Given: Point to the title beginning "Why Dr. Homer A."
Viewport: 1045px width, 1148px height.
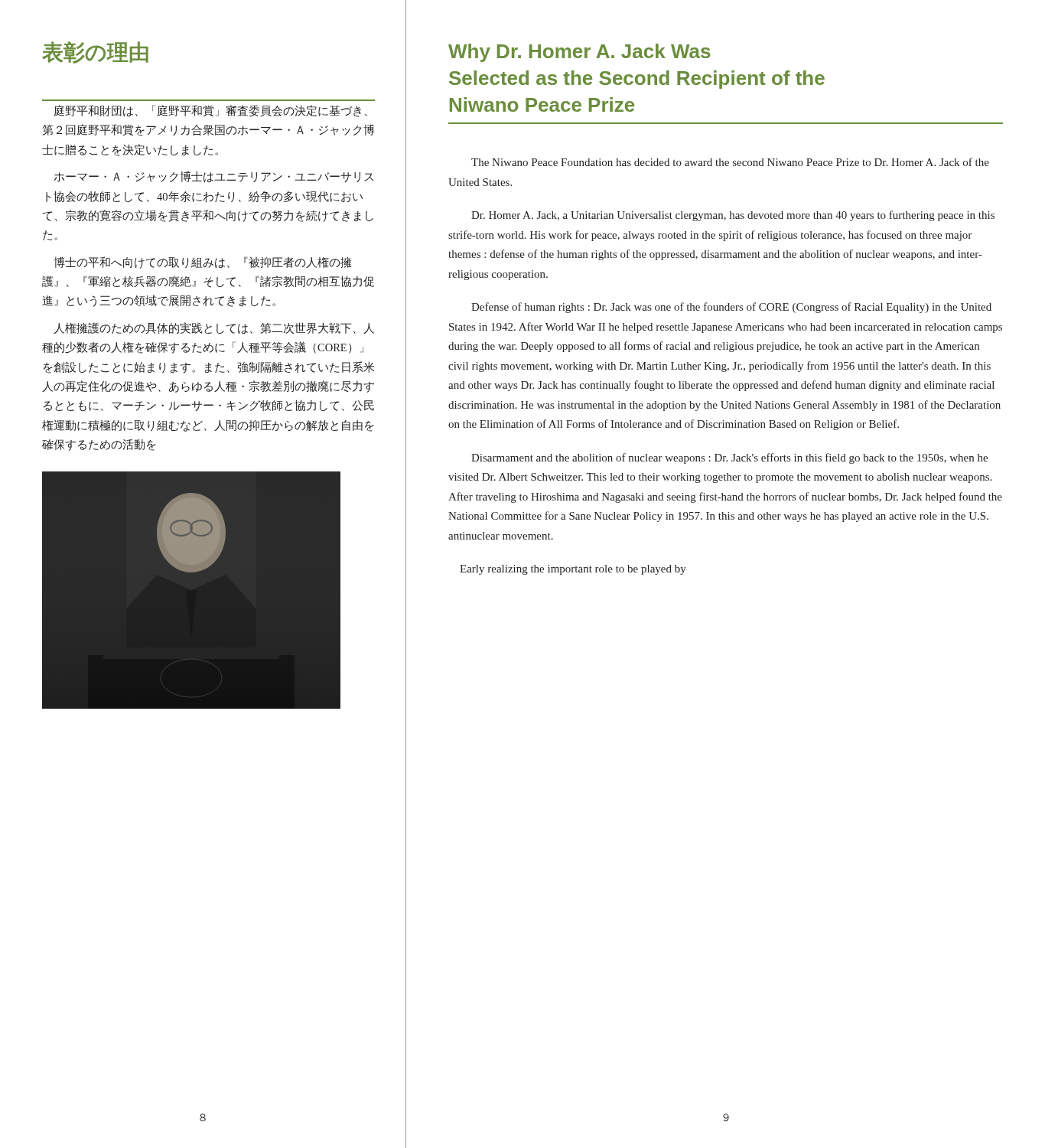Looking at the screenshot, I should pyautogui.click(x=726, y=79).
